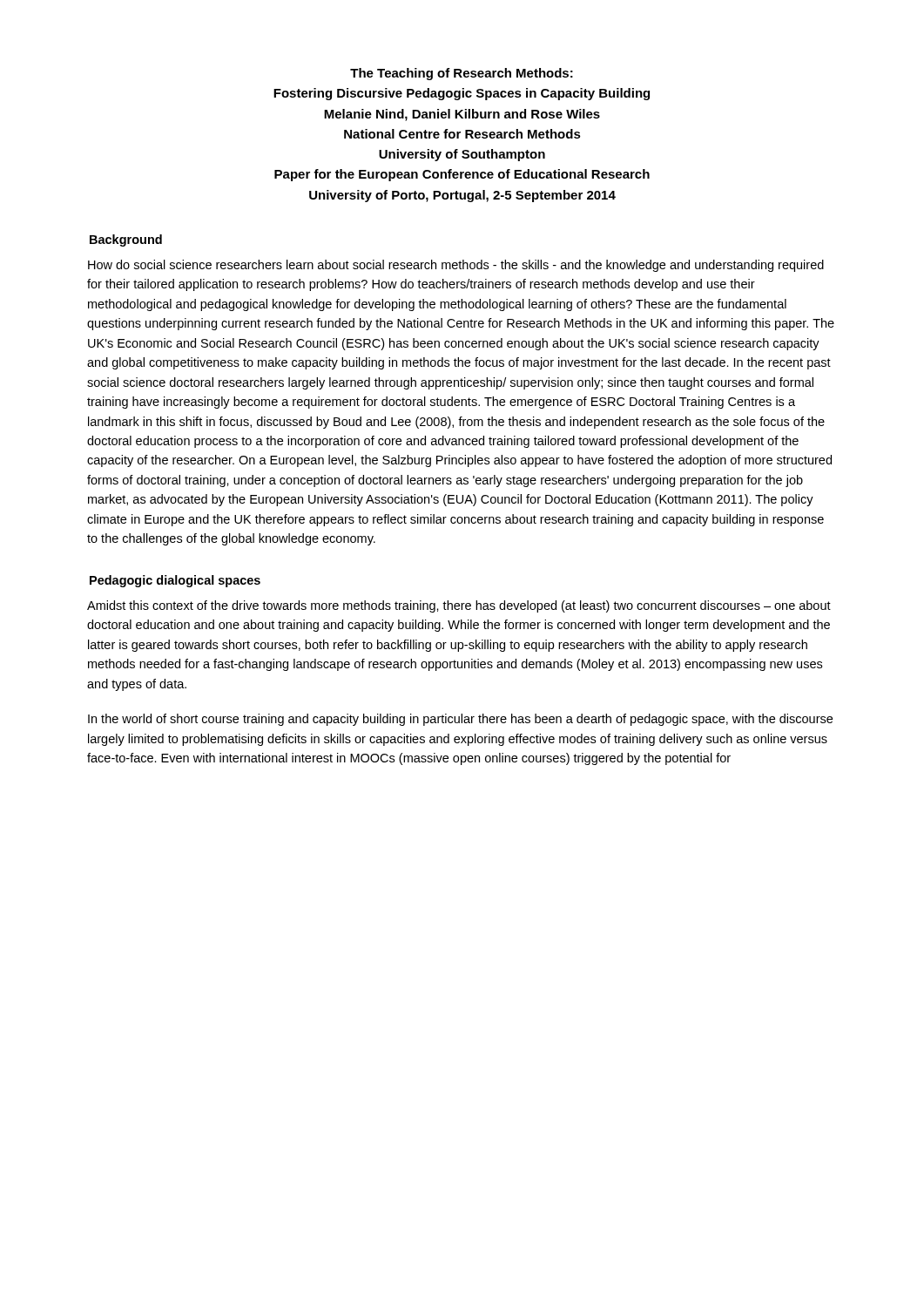Find the block on this page that starts "In the world of"

[460, 739]
